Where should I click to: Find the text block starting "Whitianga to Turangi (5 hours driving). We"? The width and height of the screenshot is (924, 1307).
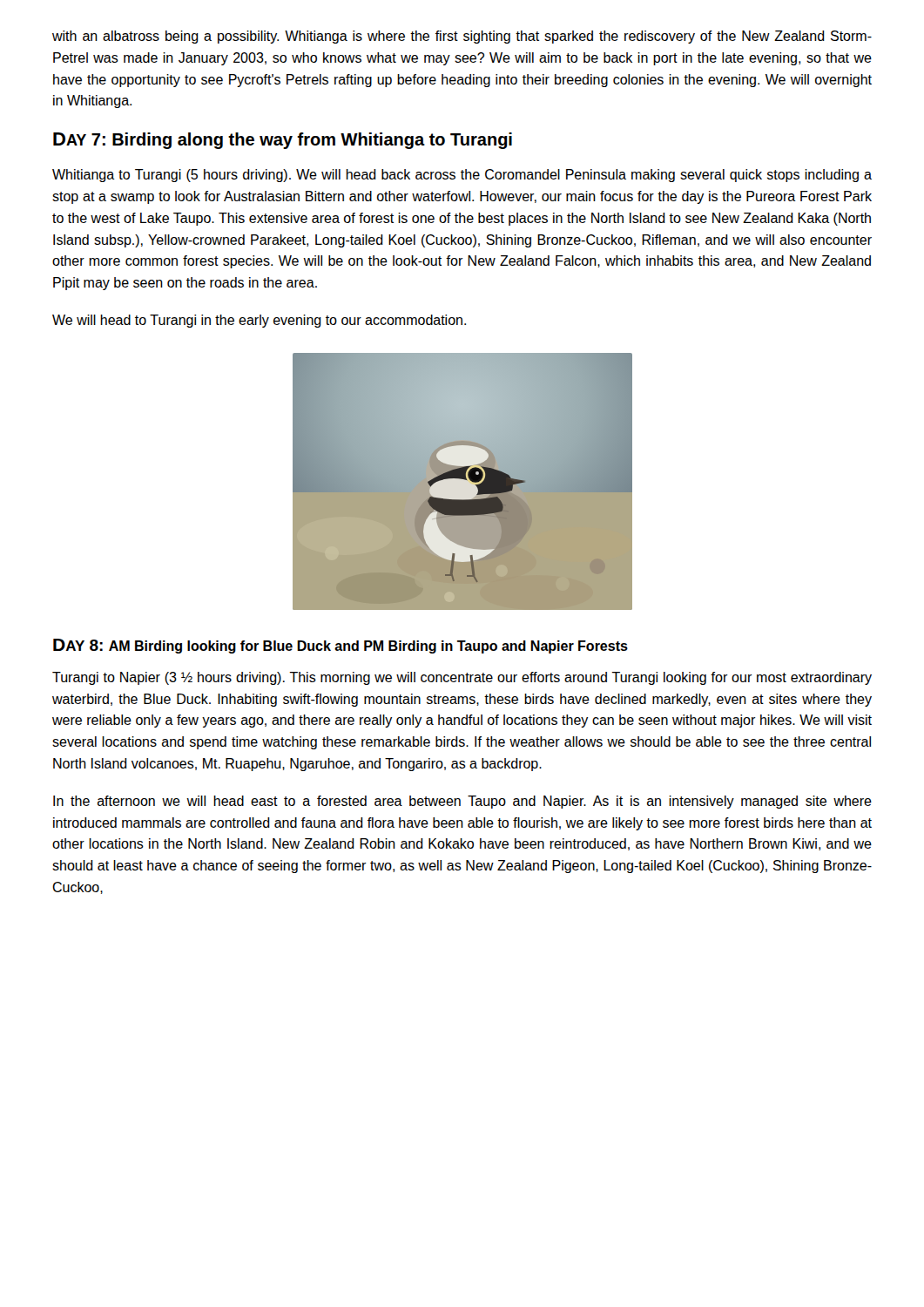[462, 229]
